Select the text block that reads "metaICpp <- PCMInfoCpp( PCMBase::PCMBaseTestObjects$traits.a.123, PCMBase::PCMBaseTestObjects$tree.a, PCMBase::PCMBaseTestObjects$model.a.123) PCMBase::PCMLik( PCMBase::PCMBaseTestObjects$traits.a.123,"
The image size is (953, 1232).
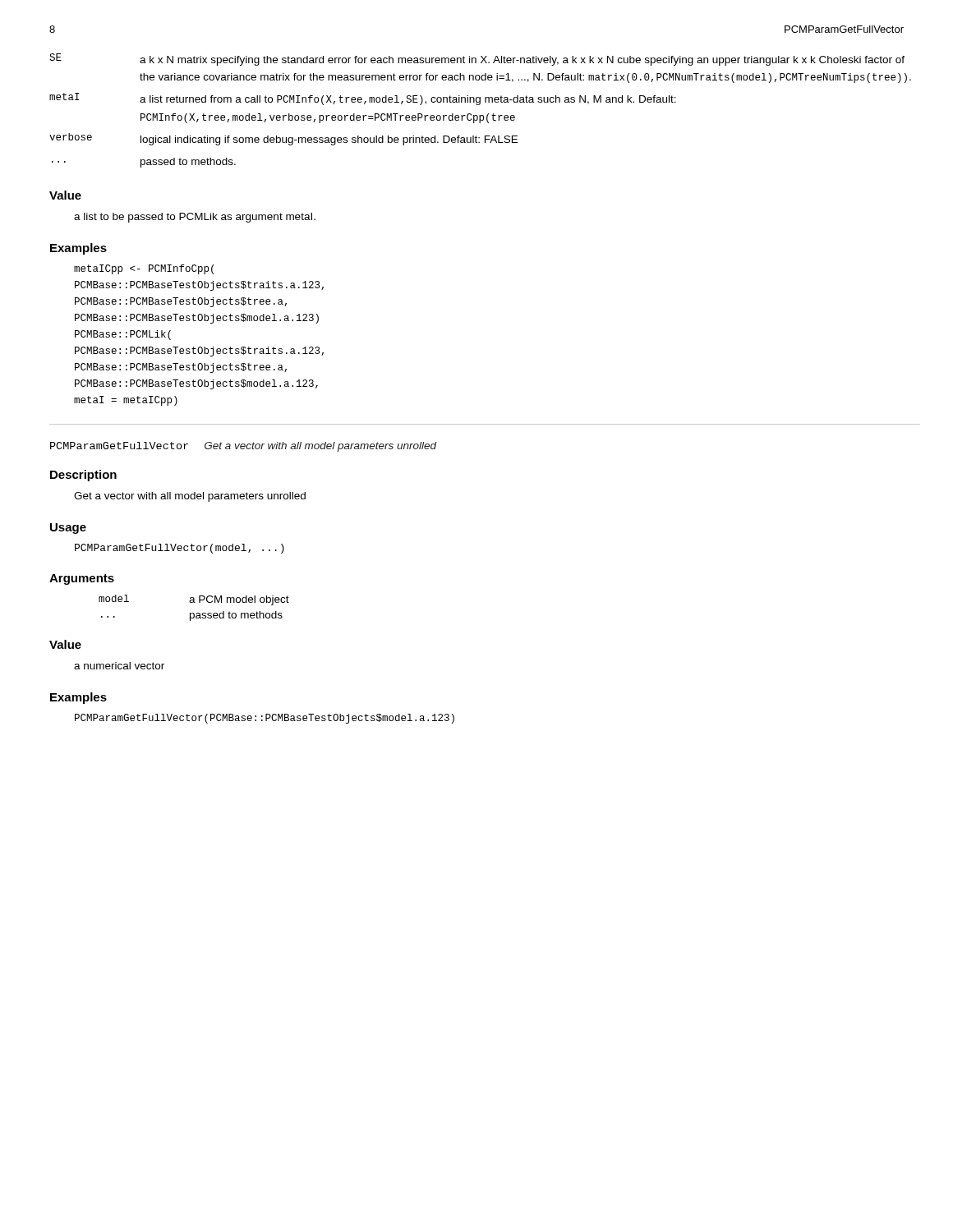coord(200,335)
